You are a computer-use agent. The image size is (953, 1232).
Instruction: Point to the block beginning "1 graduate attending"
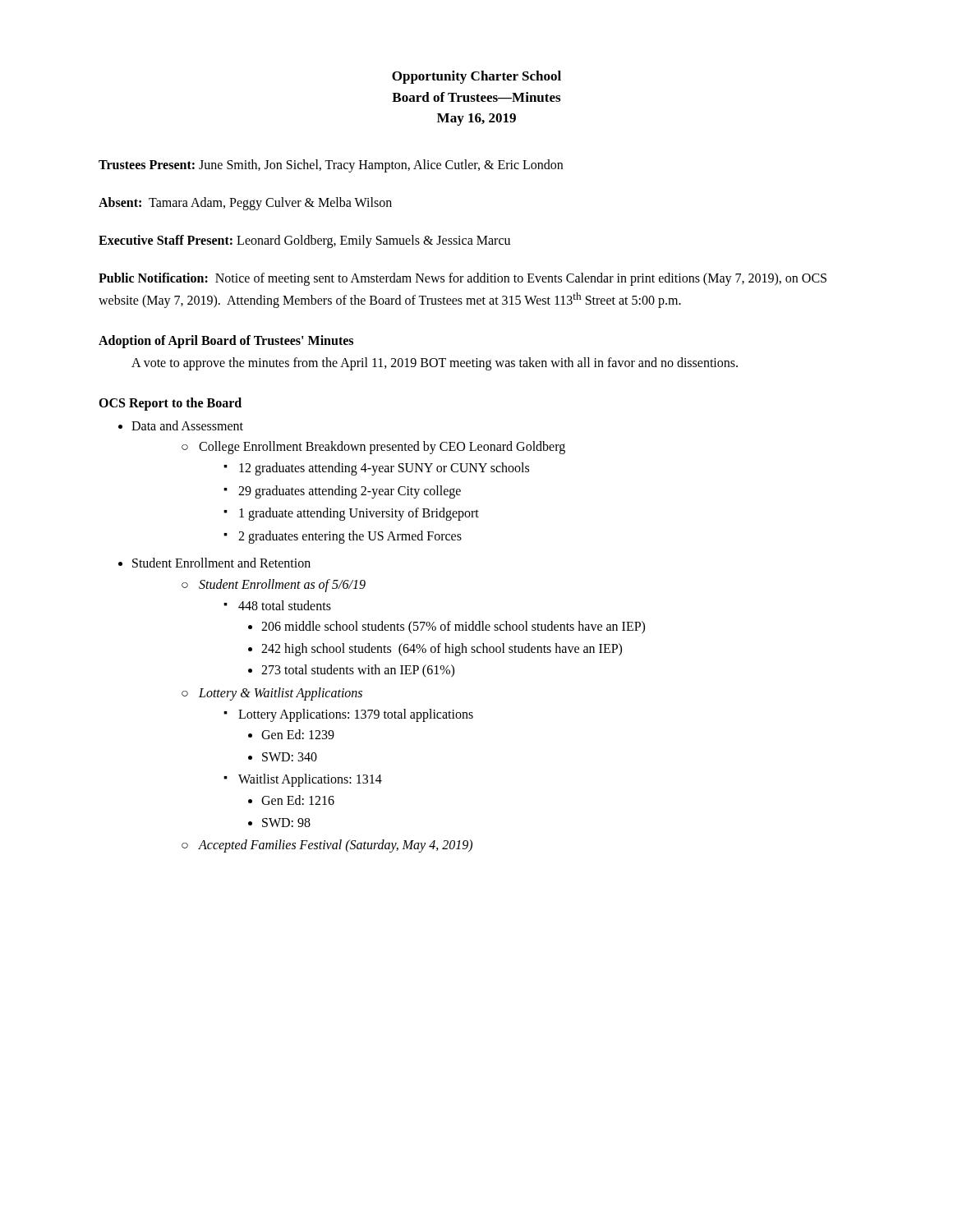(x=359, y=513)
